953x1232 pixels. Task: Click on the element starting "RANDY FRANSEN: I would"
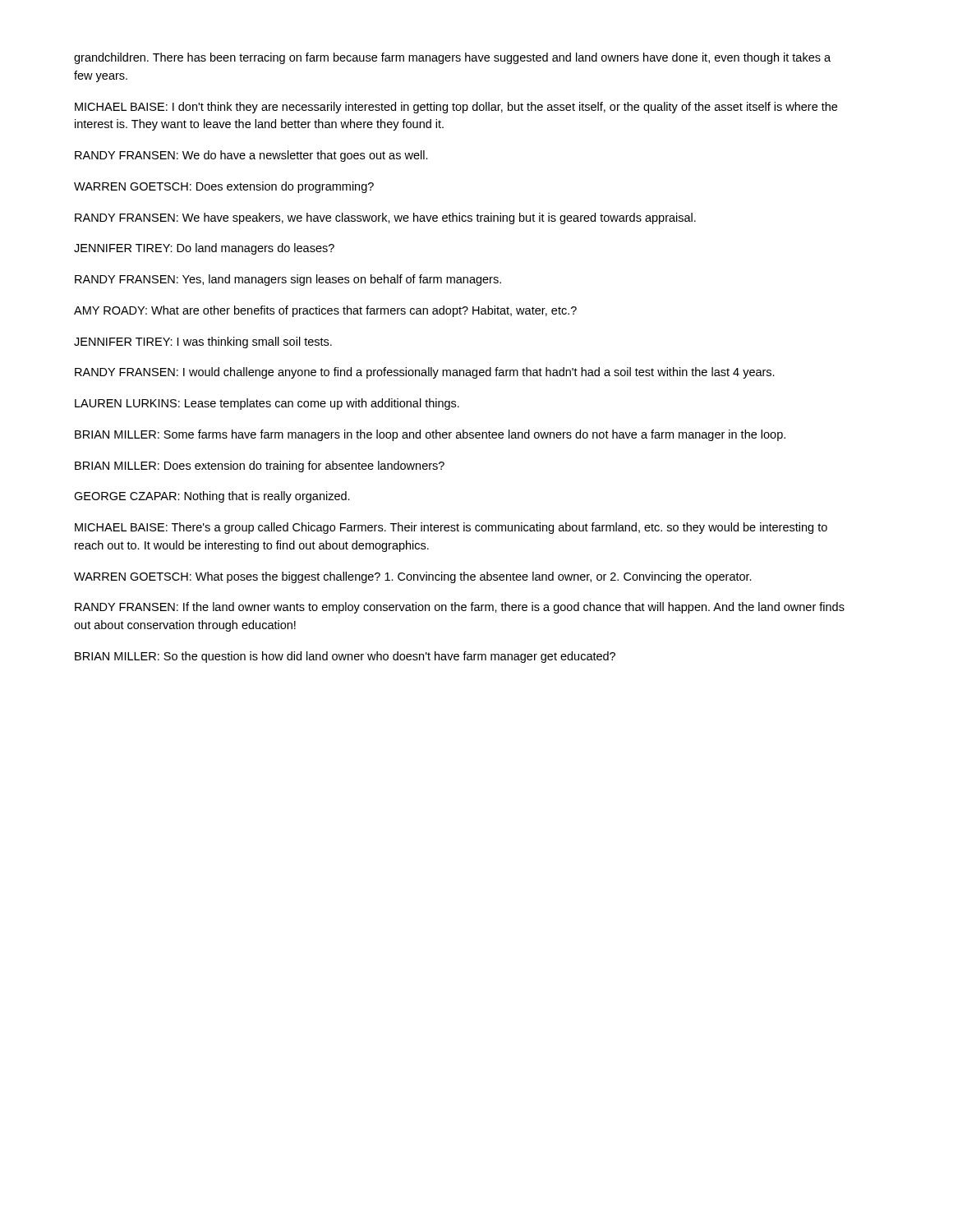(425, 372)
